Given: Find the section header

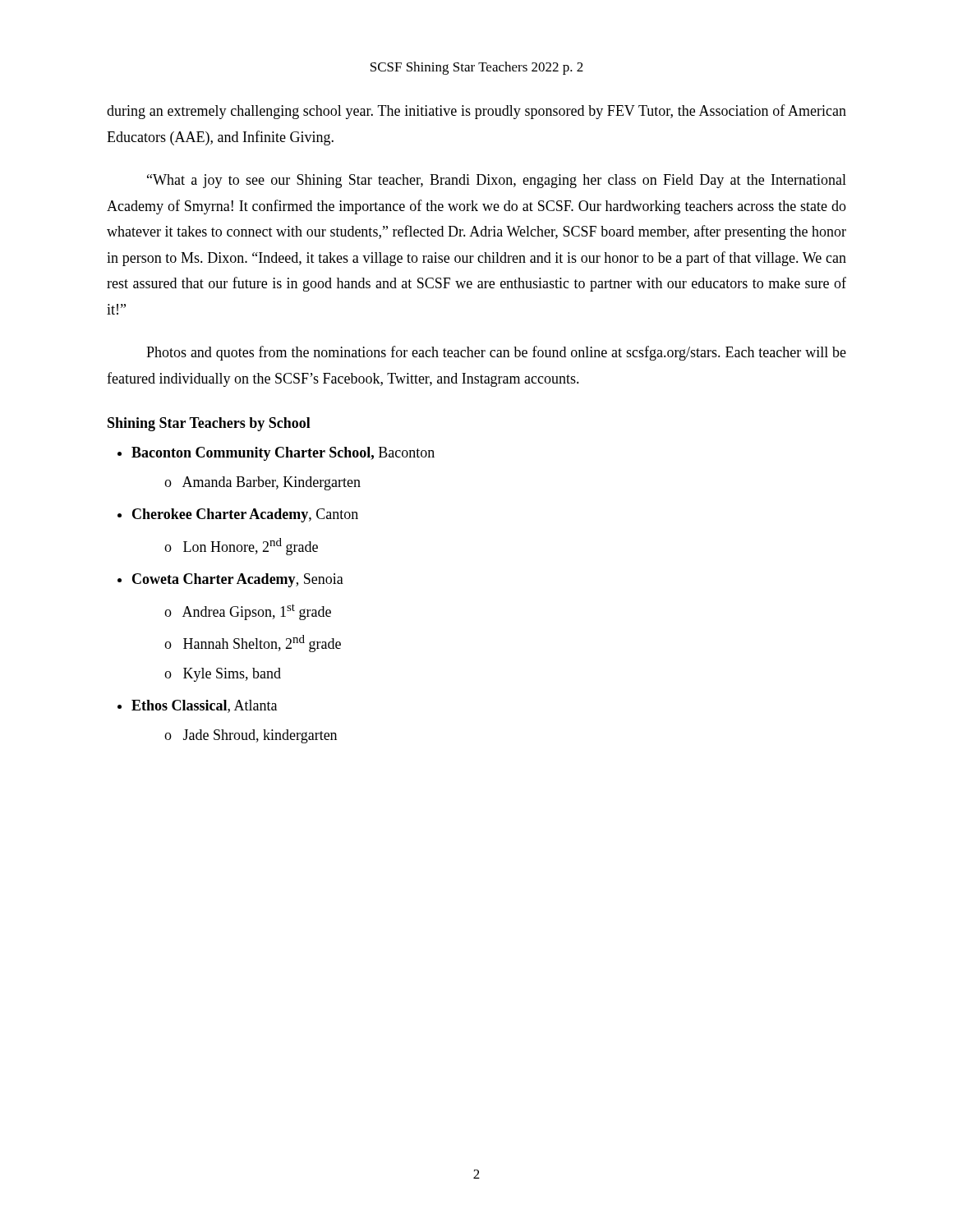Looking at the screenshot, I should (x=209, y=423).
